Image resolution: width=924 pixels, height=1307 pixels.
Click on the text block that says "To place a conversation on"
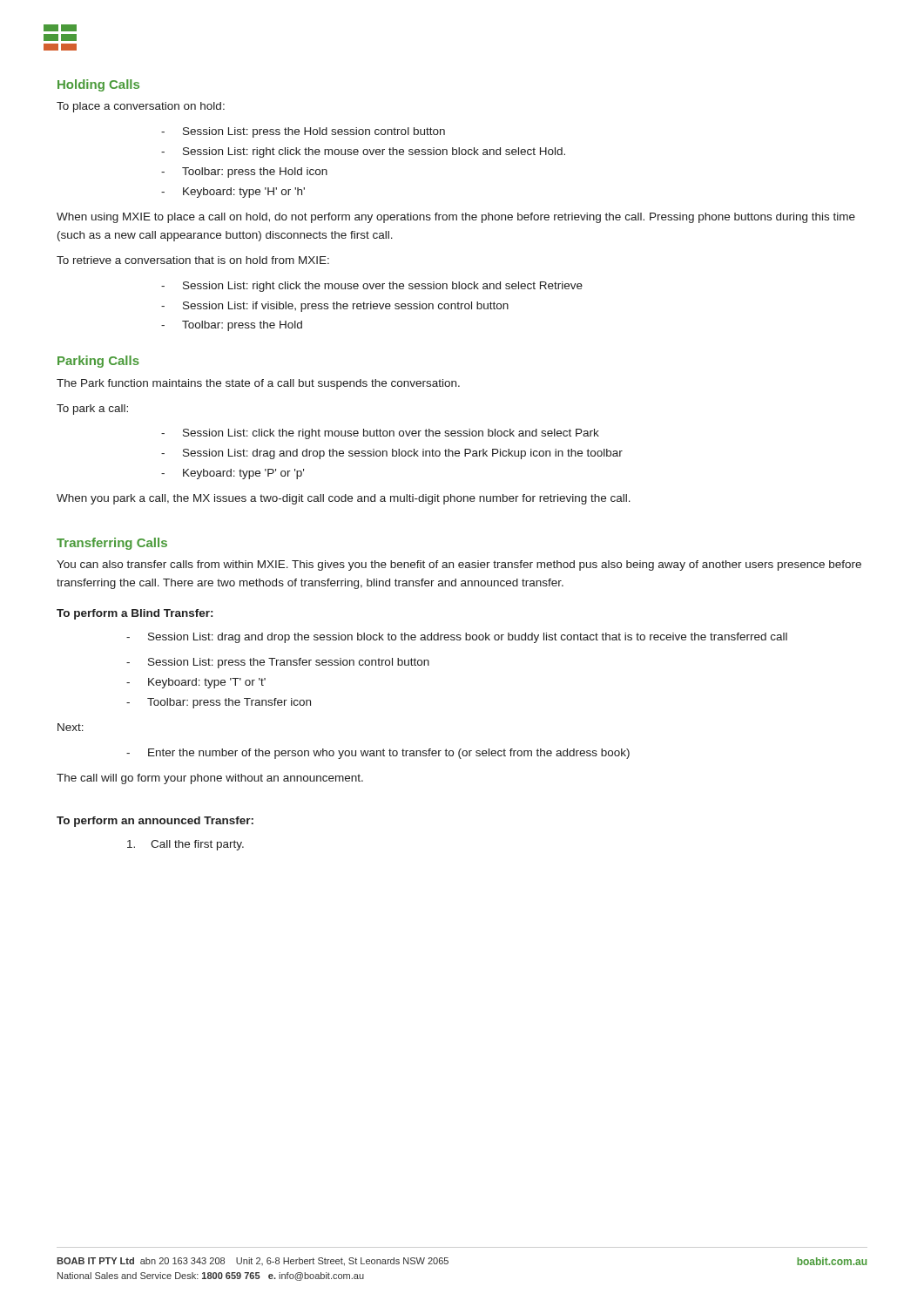[x=141, y=107]
